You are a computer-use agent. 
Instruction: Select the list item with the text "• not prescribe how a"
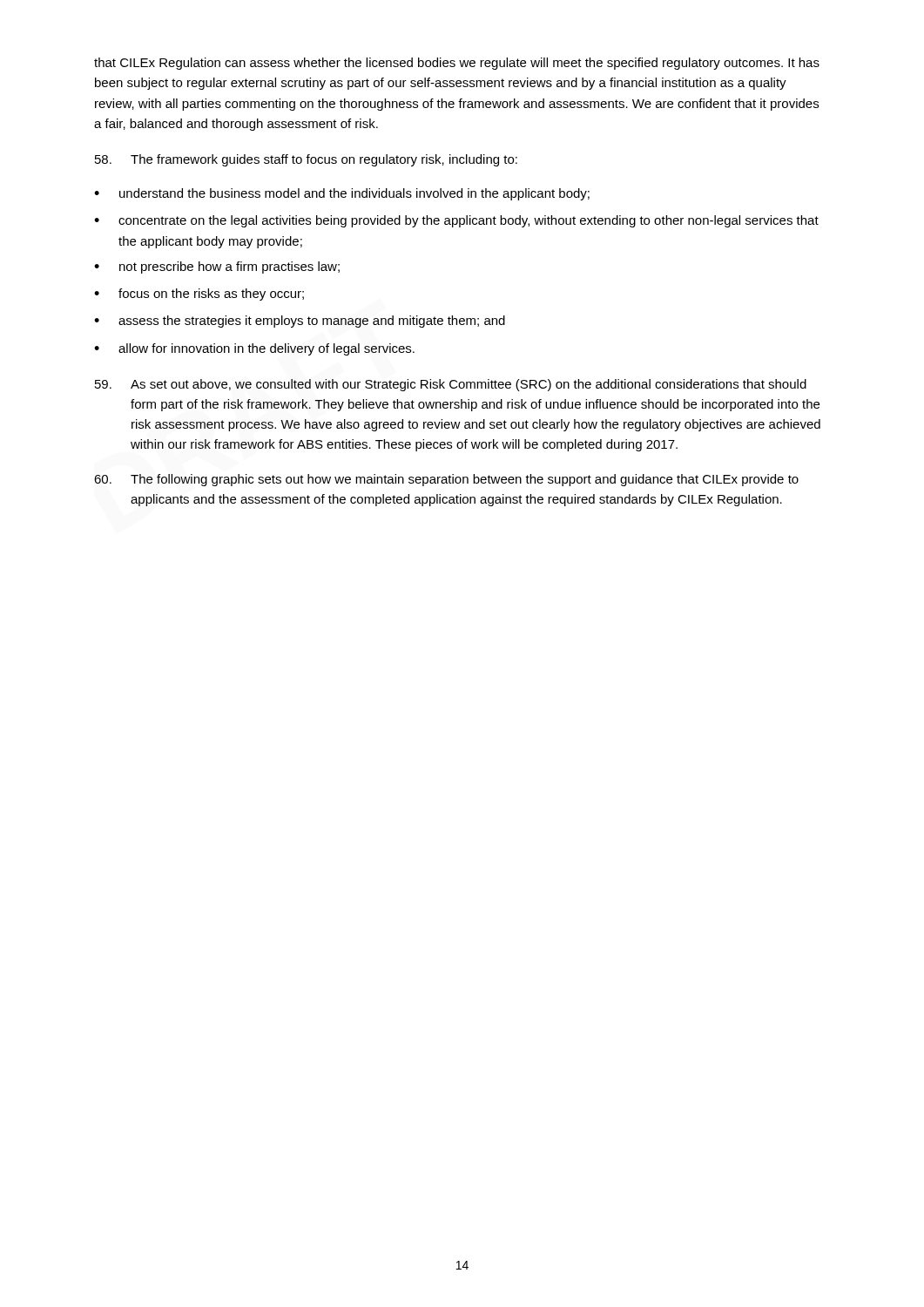[x=217, y=267]
